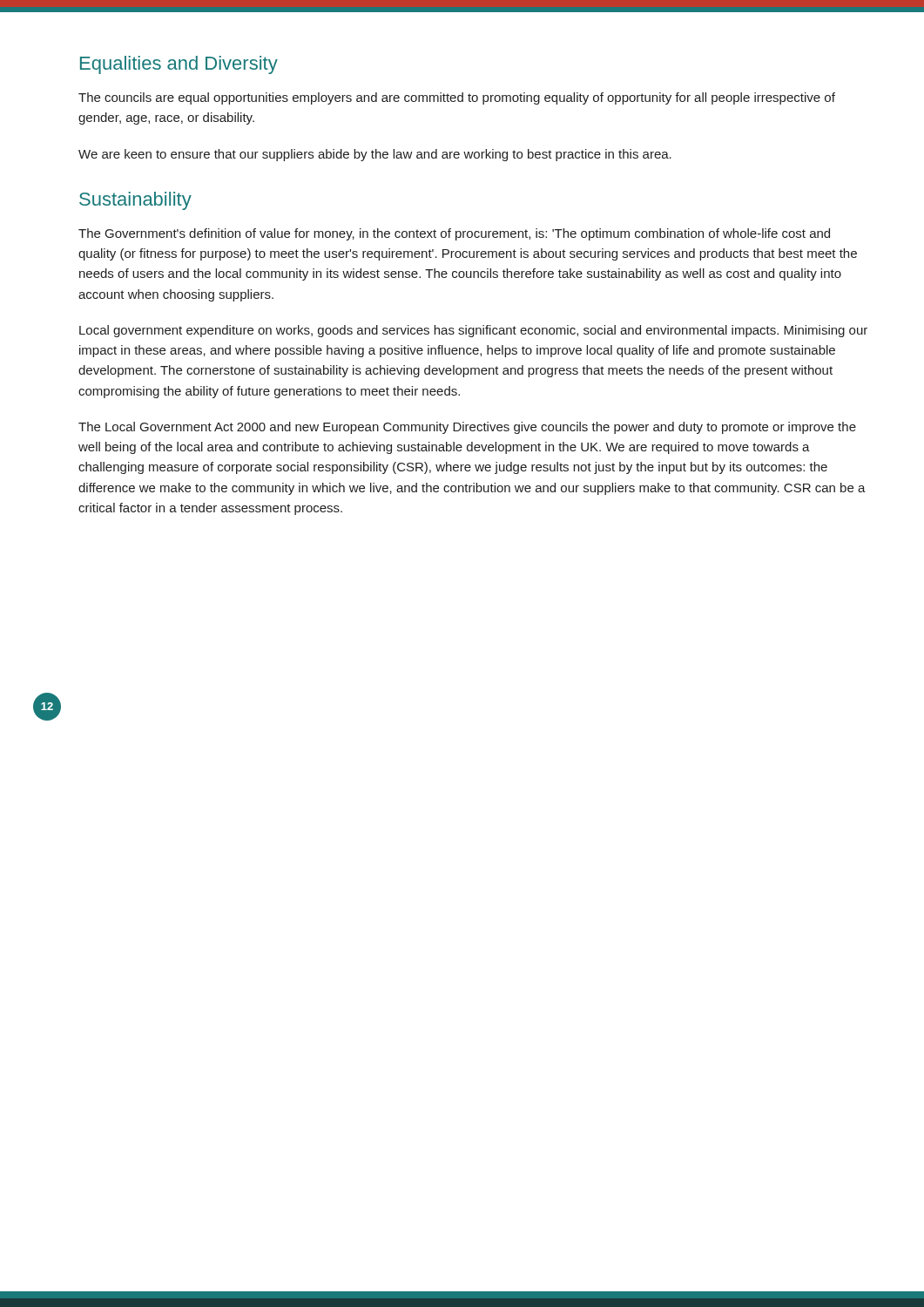
Task: Point to the block beginning "Local government expenditure on works, goods and"
Action: pos(473,360)
